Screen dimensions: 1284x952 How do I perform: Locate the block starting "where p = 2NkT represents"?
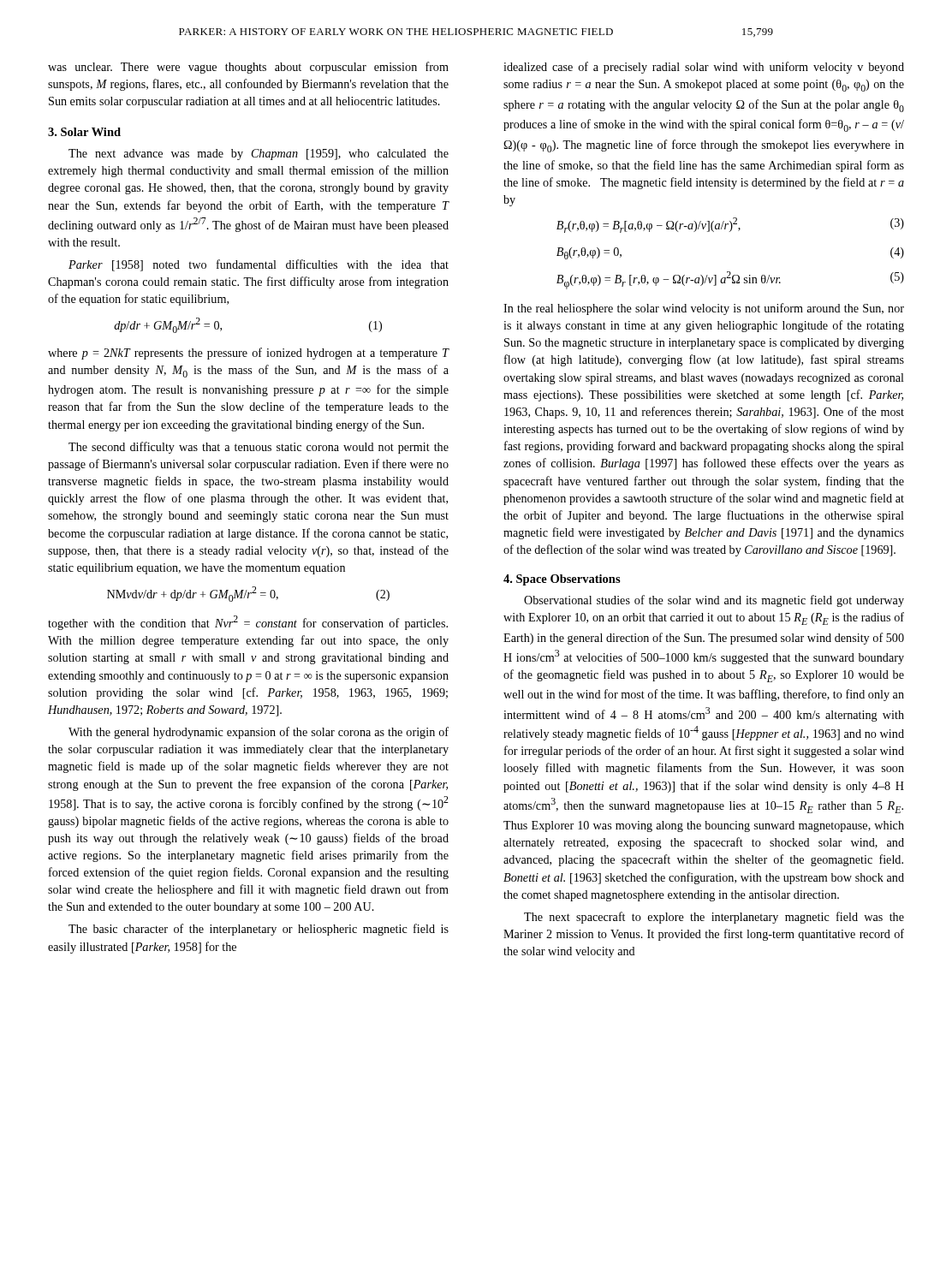click(248, 388)
